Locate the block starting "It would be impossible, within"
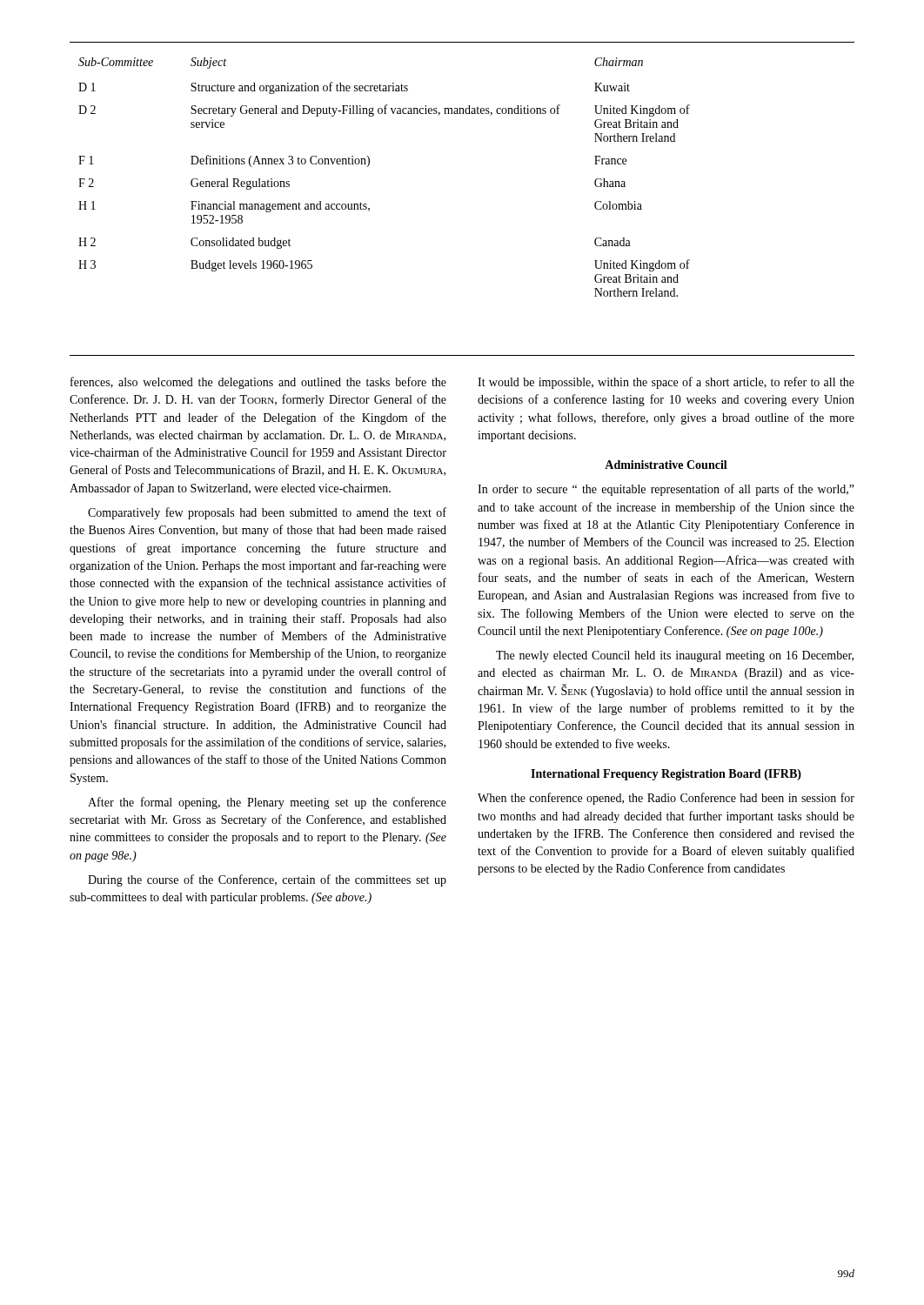924x1305 pixels. click(666, 409)
